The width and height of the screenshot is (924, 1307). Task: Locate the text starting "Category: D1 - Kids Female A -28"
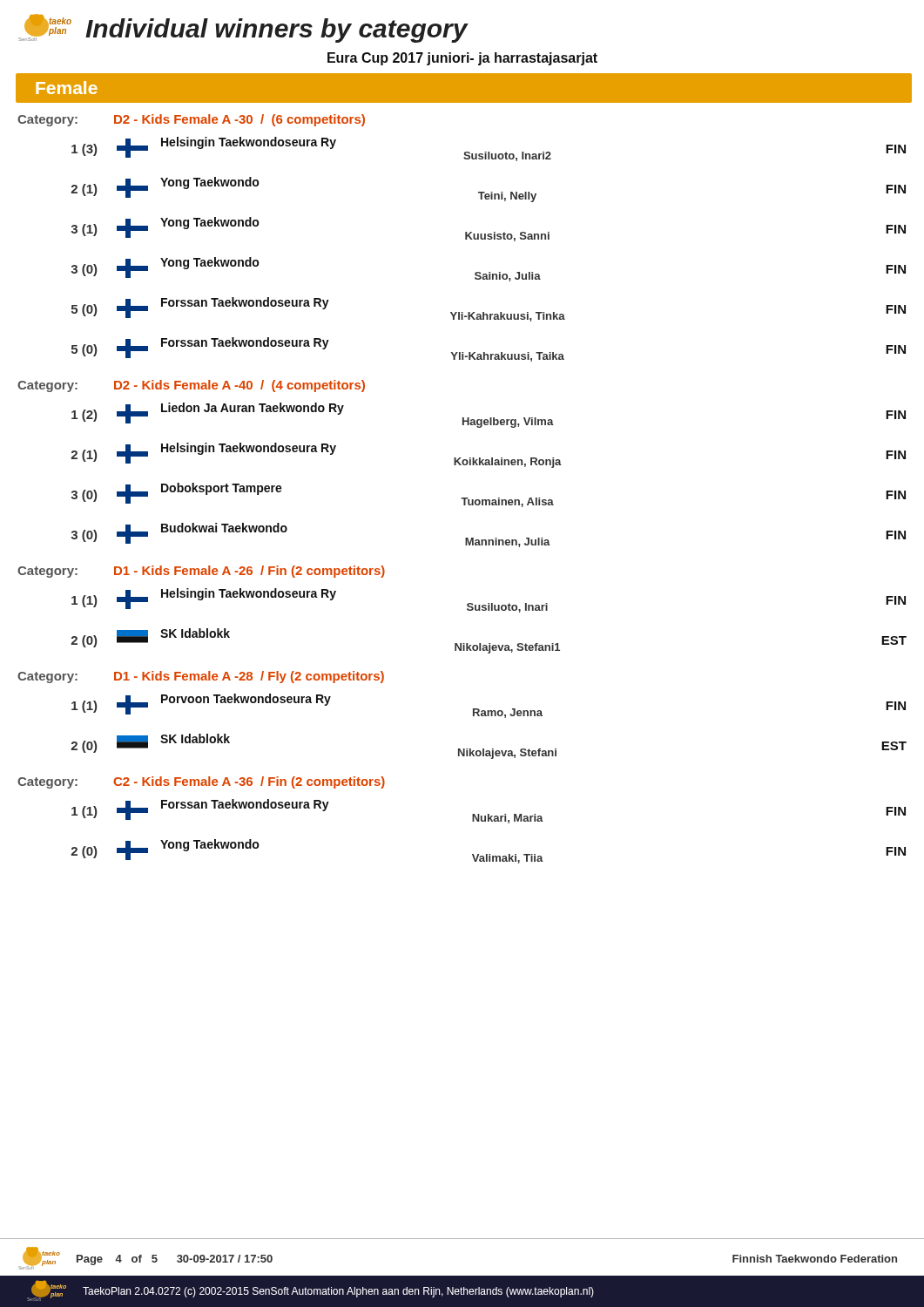coord(201,676)
